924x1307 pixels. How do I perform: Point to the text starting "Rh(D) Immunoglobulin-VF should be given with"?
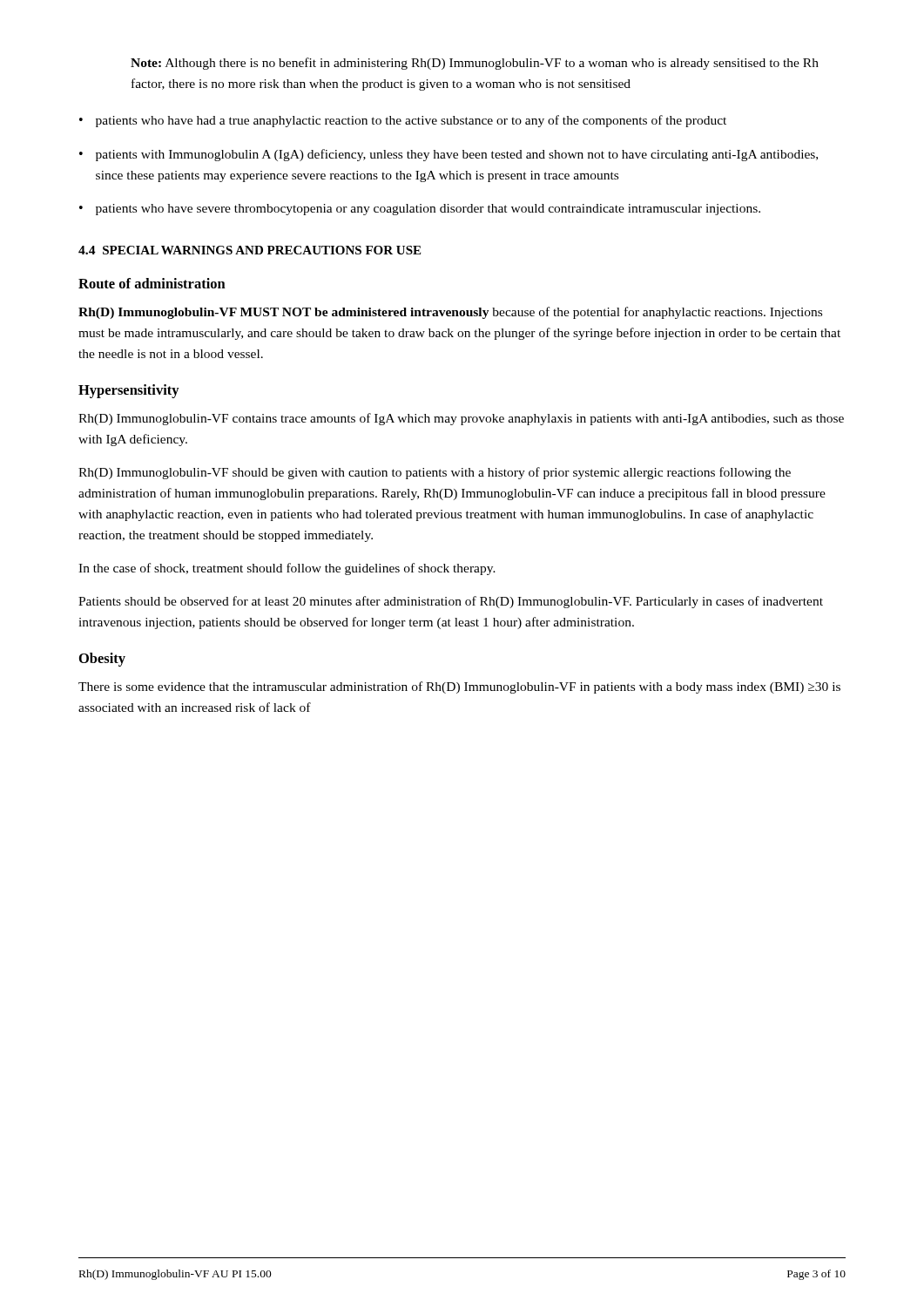coord(452,503)
